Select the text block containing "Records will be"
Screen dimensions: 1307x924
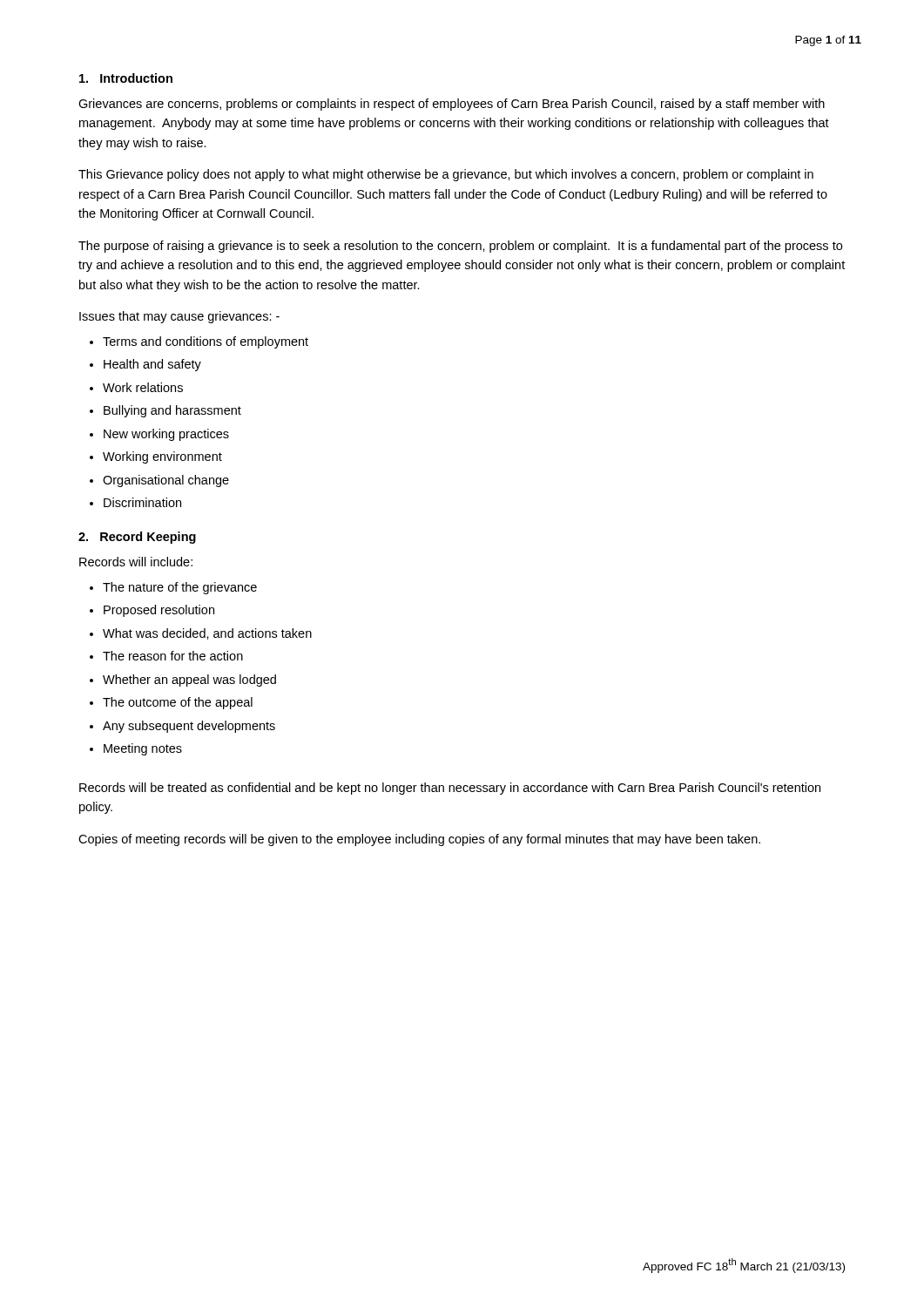click(450, 797)
